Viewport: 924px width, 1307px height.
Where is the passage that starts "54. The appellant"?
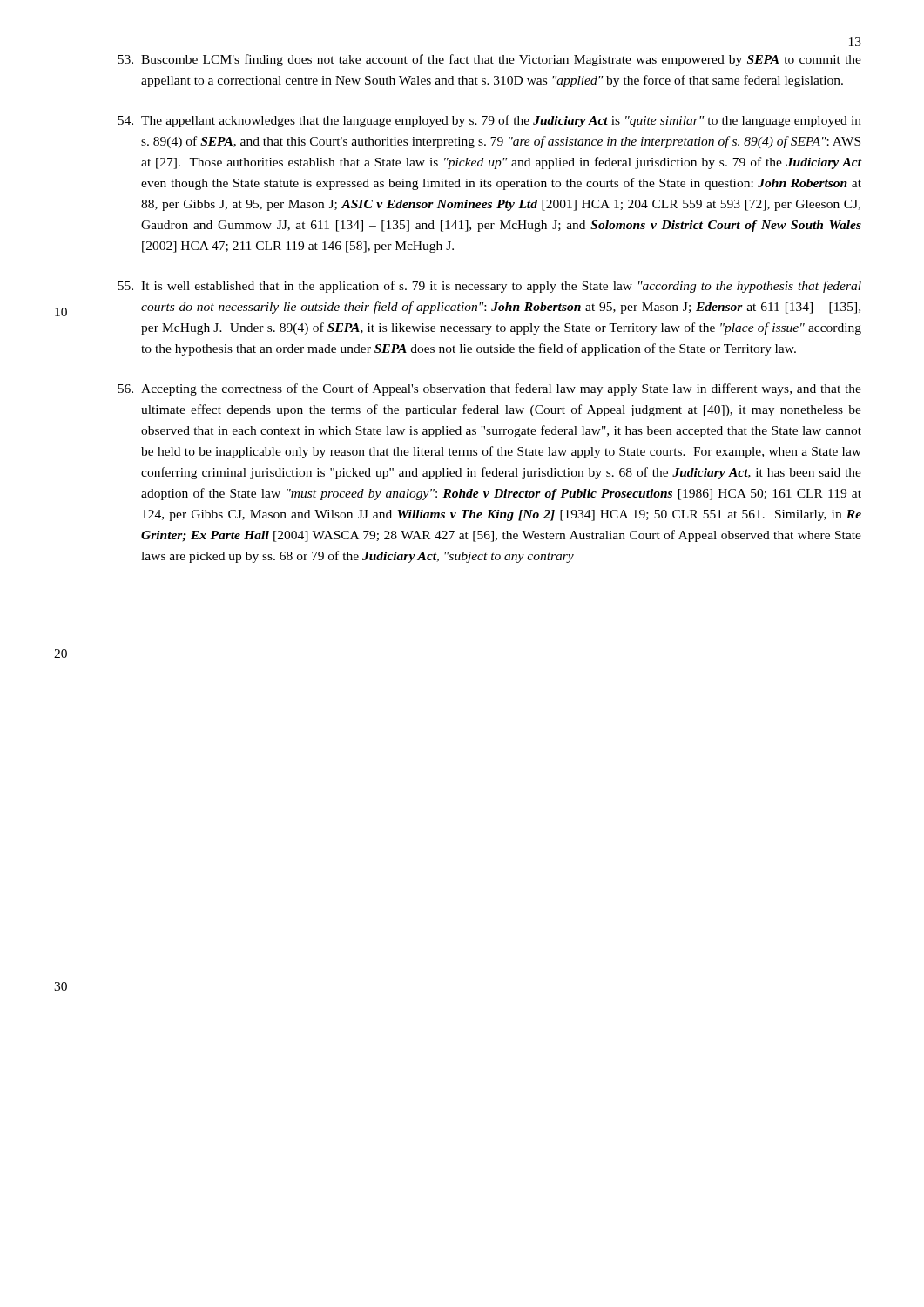tap(482, 183)
